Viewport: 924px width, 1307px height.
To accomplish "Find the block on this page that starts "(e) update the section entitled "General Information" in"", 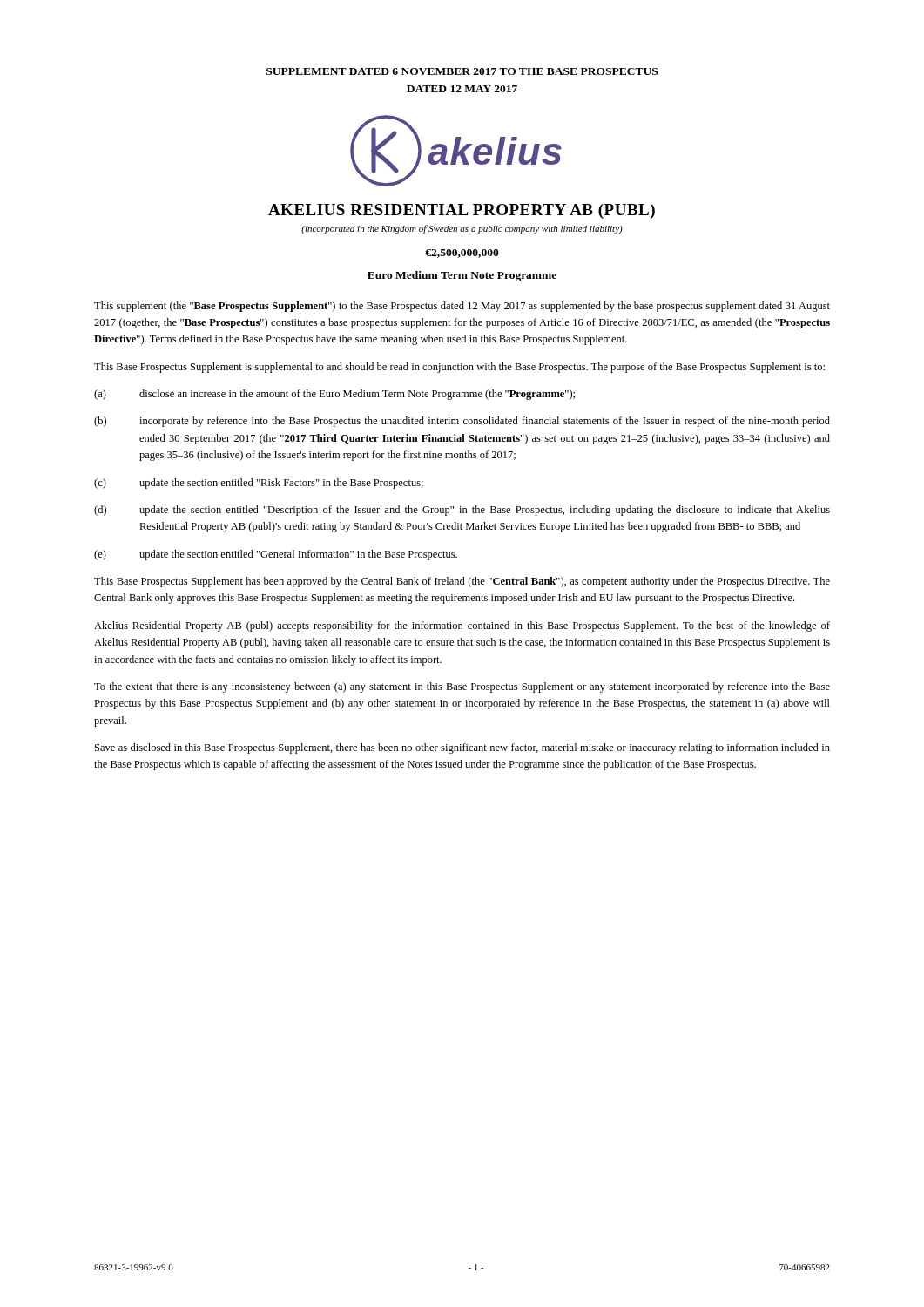I will pyautogui.click(x=462, y=554).
